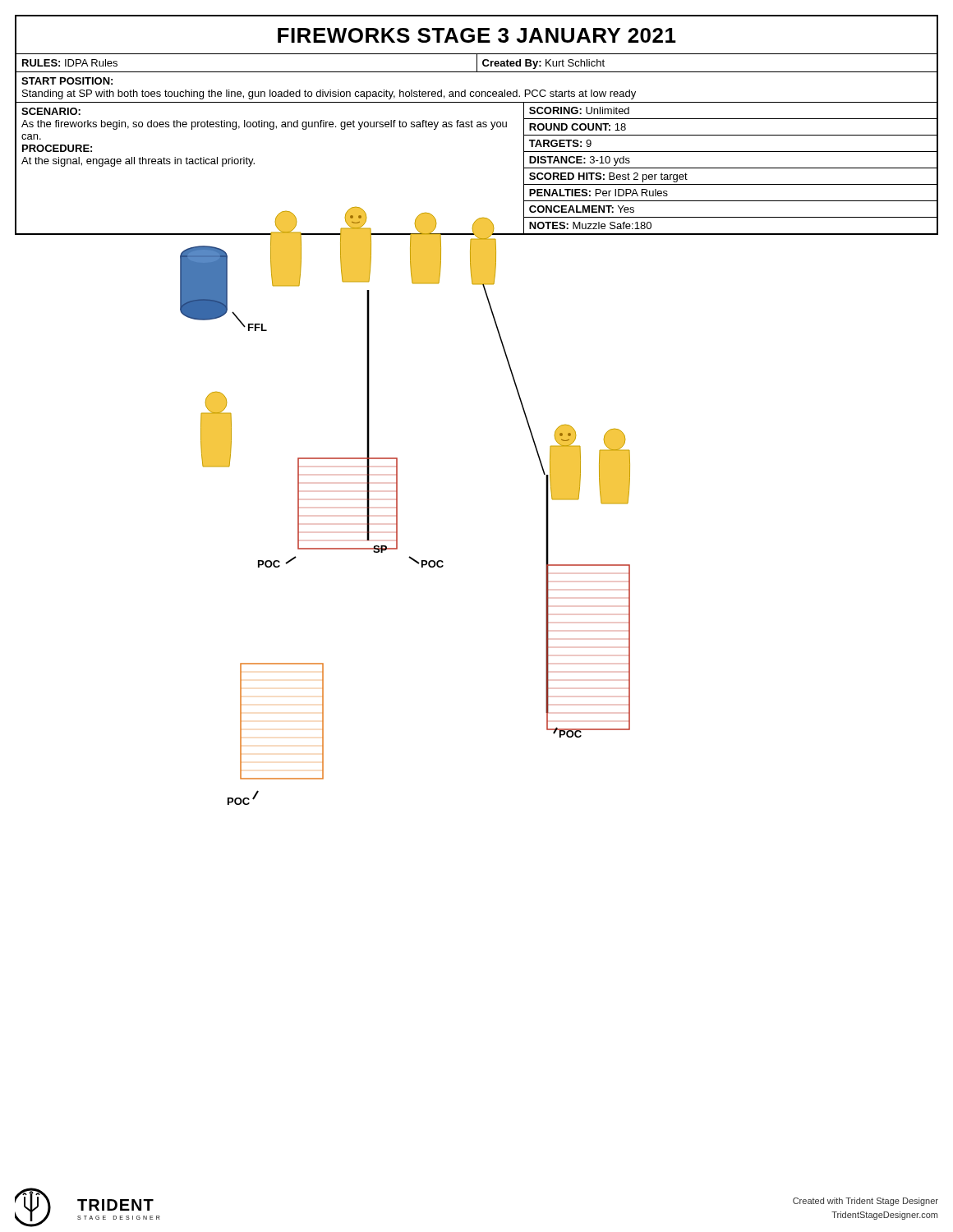This screenshot has height=1232, width=953.
Task: Click on the text block containing "START POSITION: Standing at SP"
Action: pos(329,87)
